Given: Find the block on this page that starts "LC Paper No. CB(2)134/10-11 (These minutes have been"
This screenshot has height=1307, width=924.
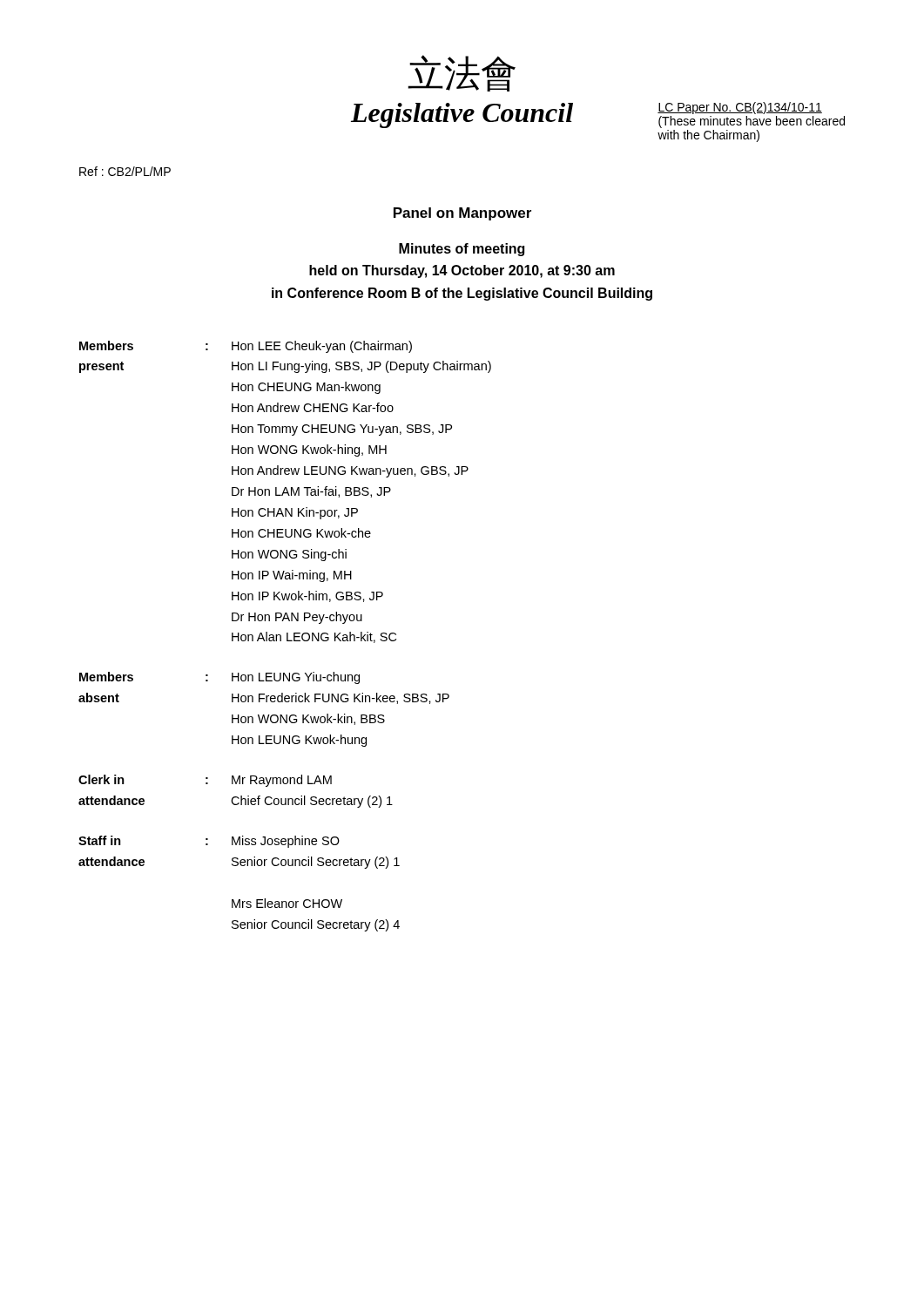Looking at the screenshot, I should pos(752,121).
